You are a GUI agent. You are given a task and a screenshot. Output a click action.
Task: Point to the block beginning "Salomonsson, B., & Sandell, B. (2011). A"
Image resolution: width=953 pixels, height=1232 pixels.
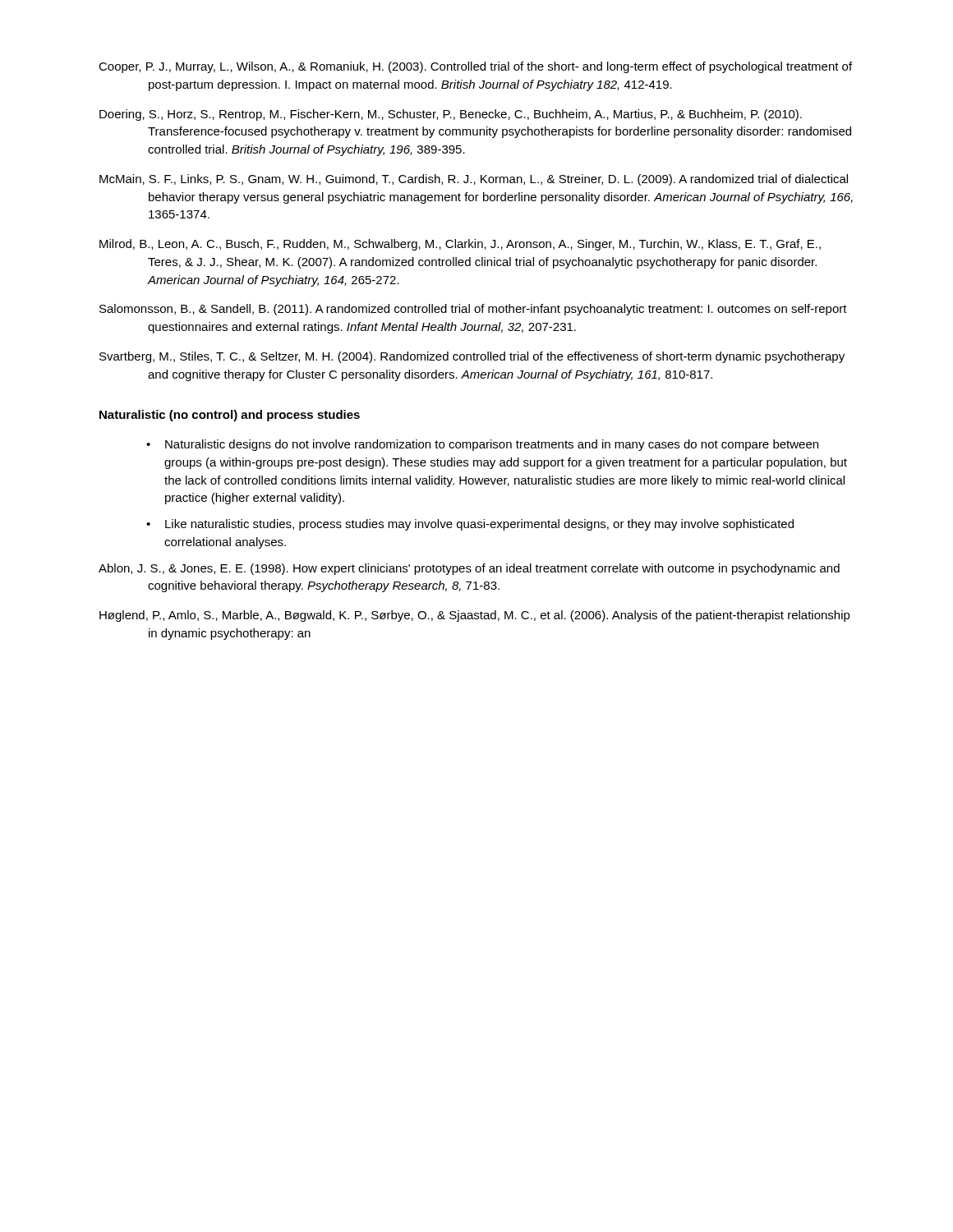pyautogui.click(x=473, y=318)
